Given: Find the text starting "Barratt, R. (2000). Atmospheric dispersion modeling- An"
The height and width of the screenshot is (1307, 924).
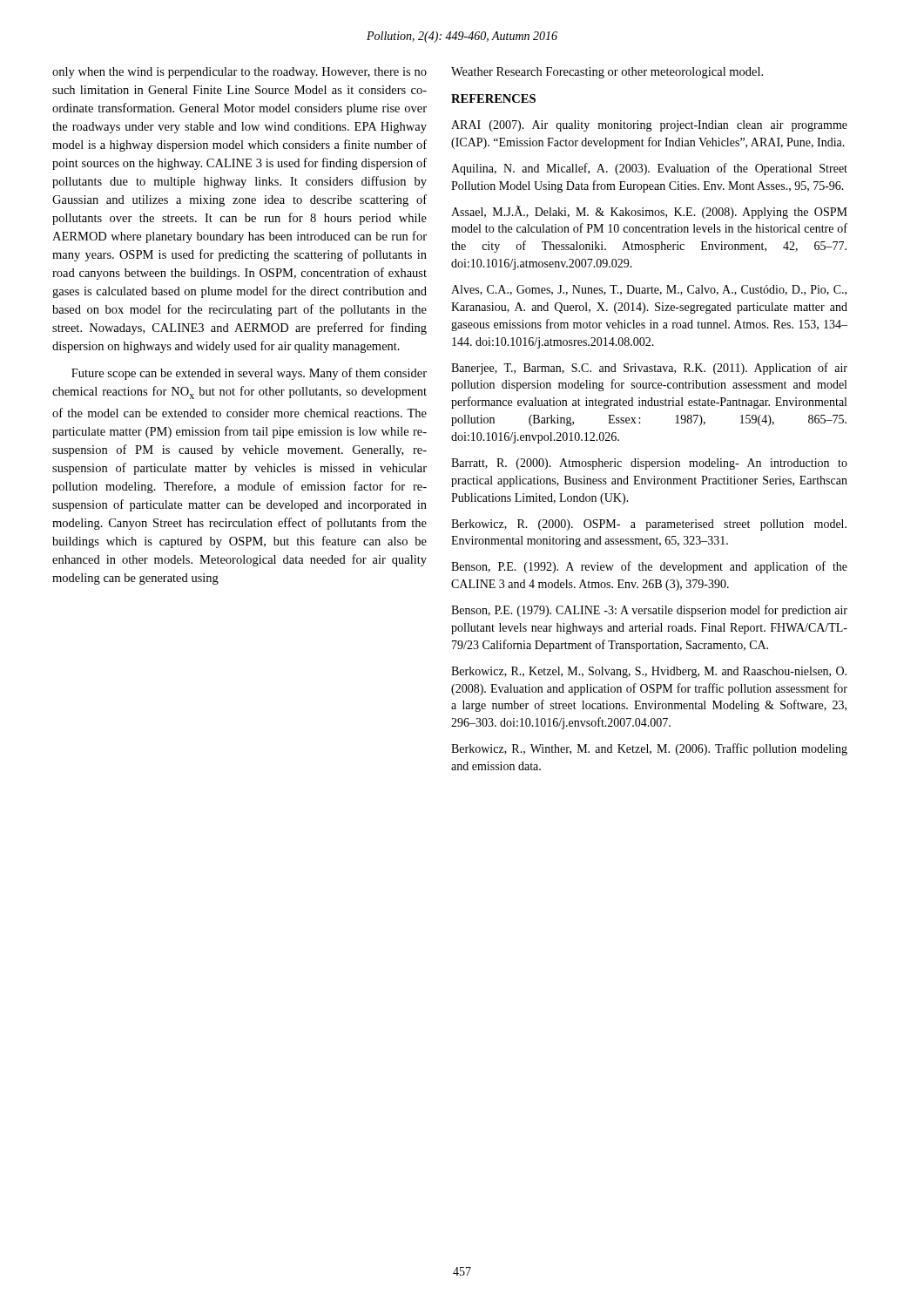Looking at the screenshot, I should click(649, 481).
